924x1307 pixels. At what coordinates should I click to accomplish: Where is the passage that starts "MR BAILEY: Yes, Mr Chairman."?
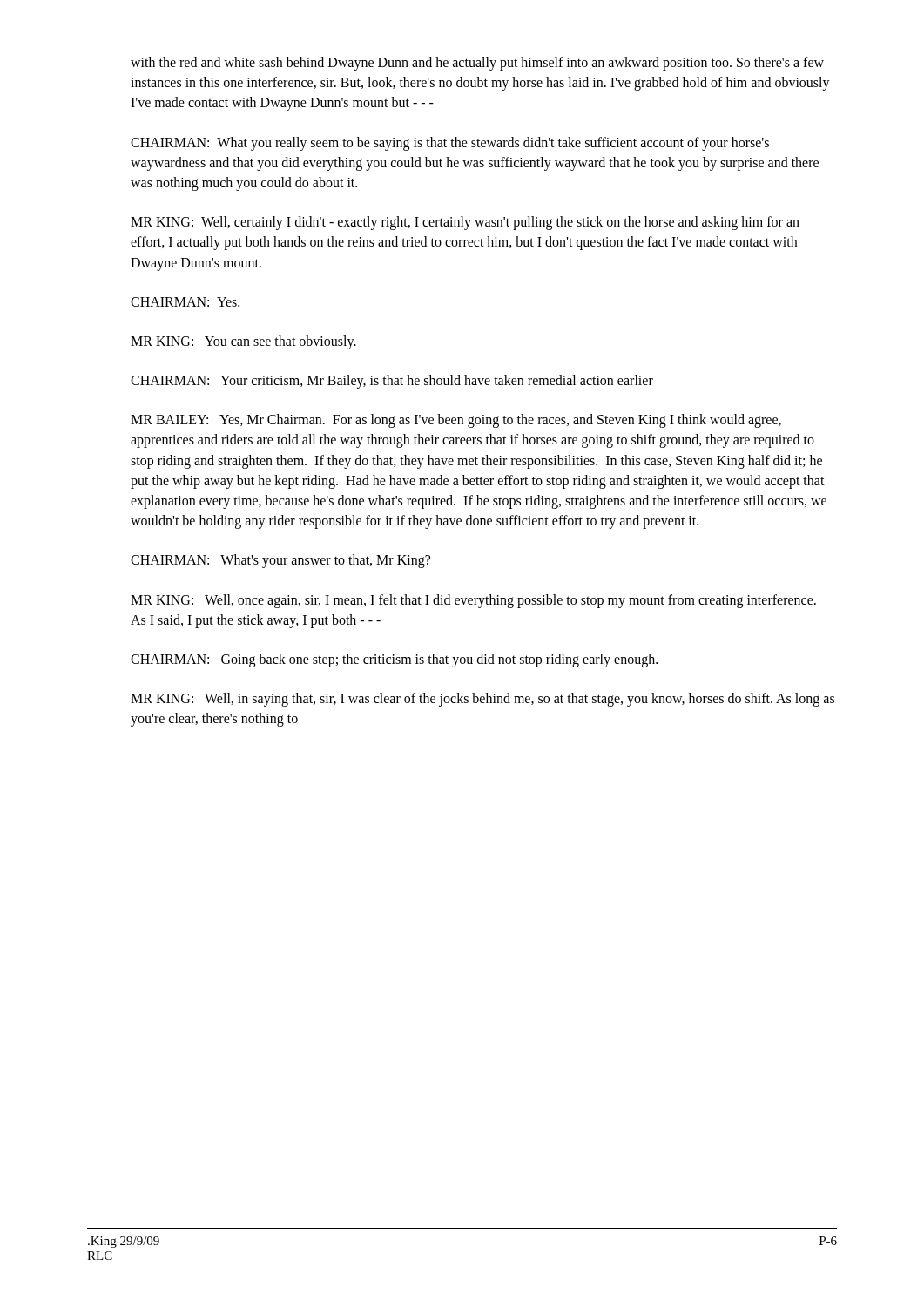tap(479, 470)
